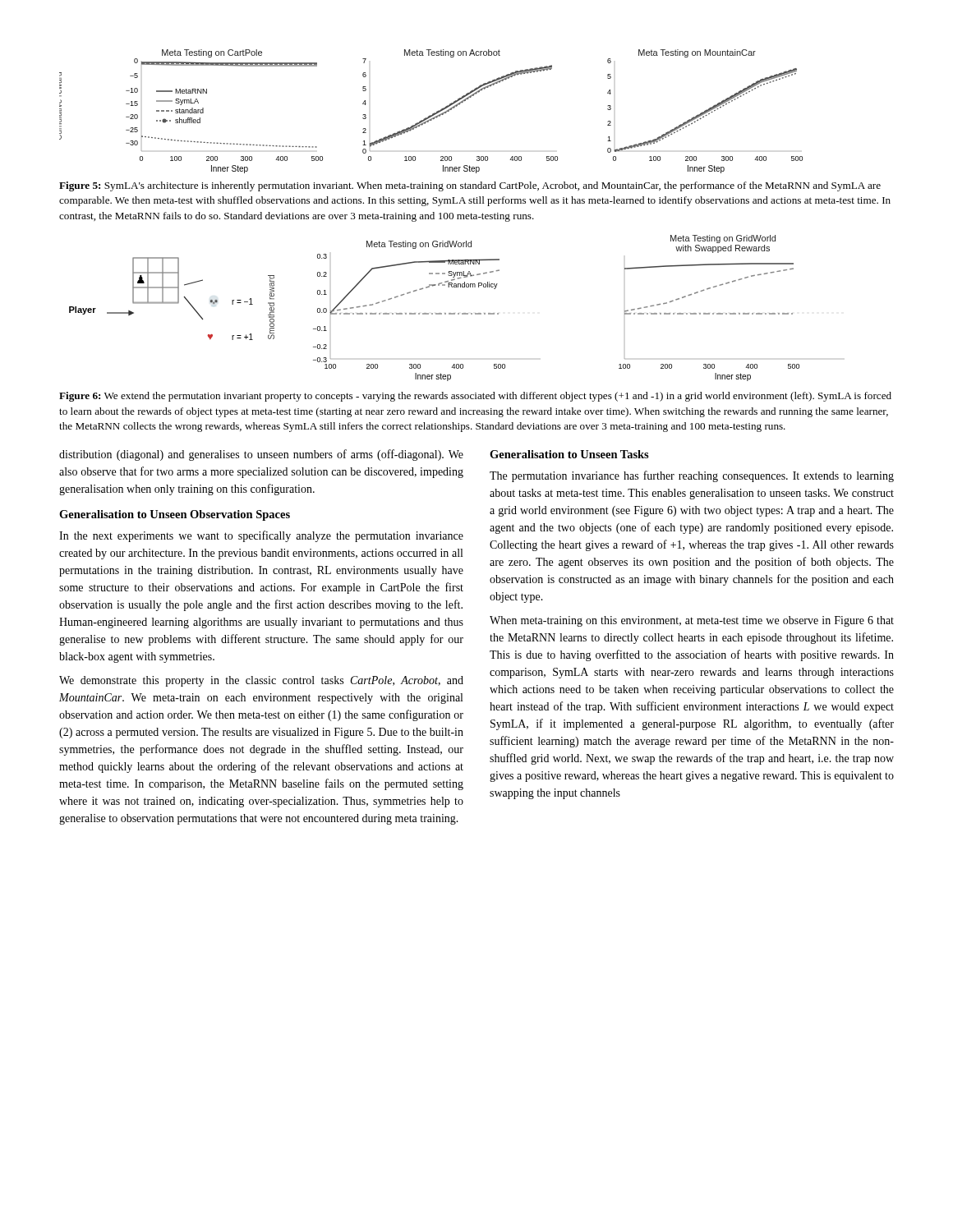Locate the caption that opens with "Figure 6: We extend the permutation invariant"
Viewport: 953px width, 1232px height.
tap(475, 411)
